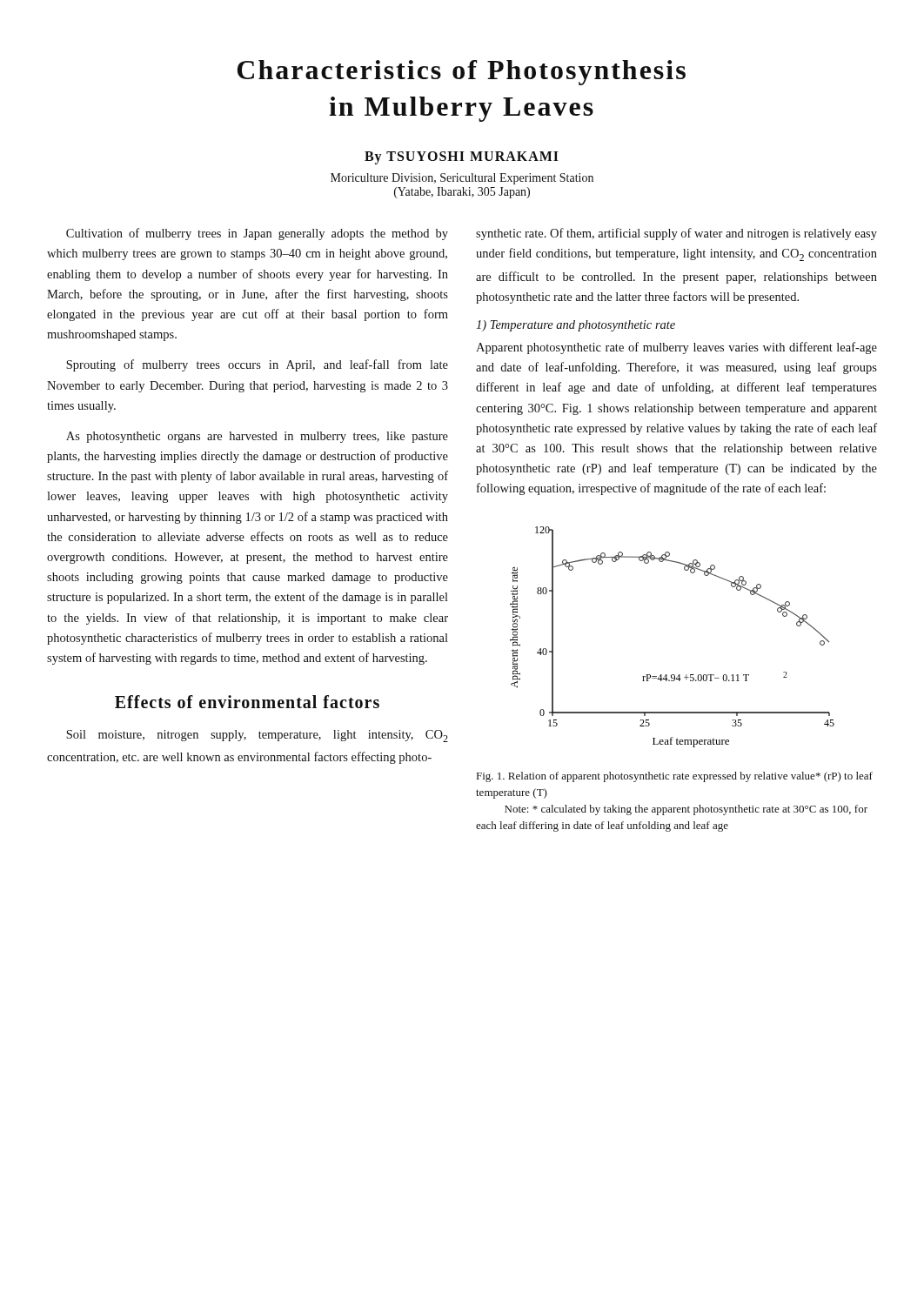This screenshot has width=924, height=1305.
Task: Find the block starting "As photosynthetic organs are"
Action: (247, 547)
